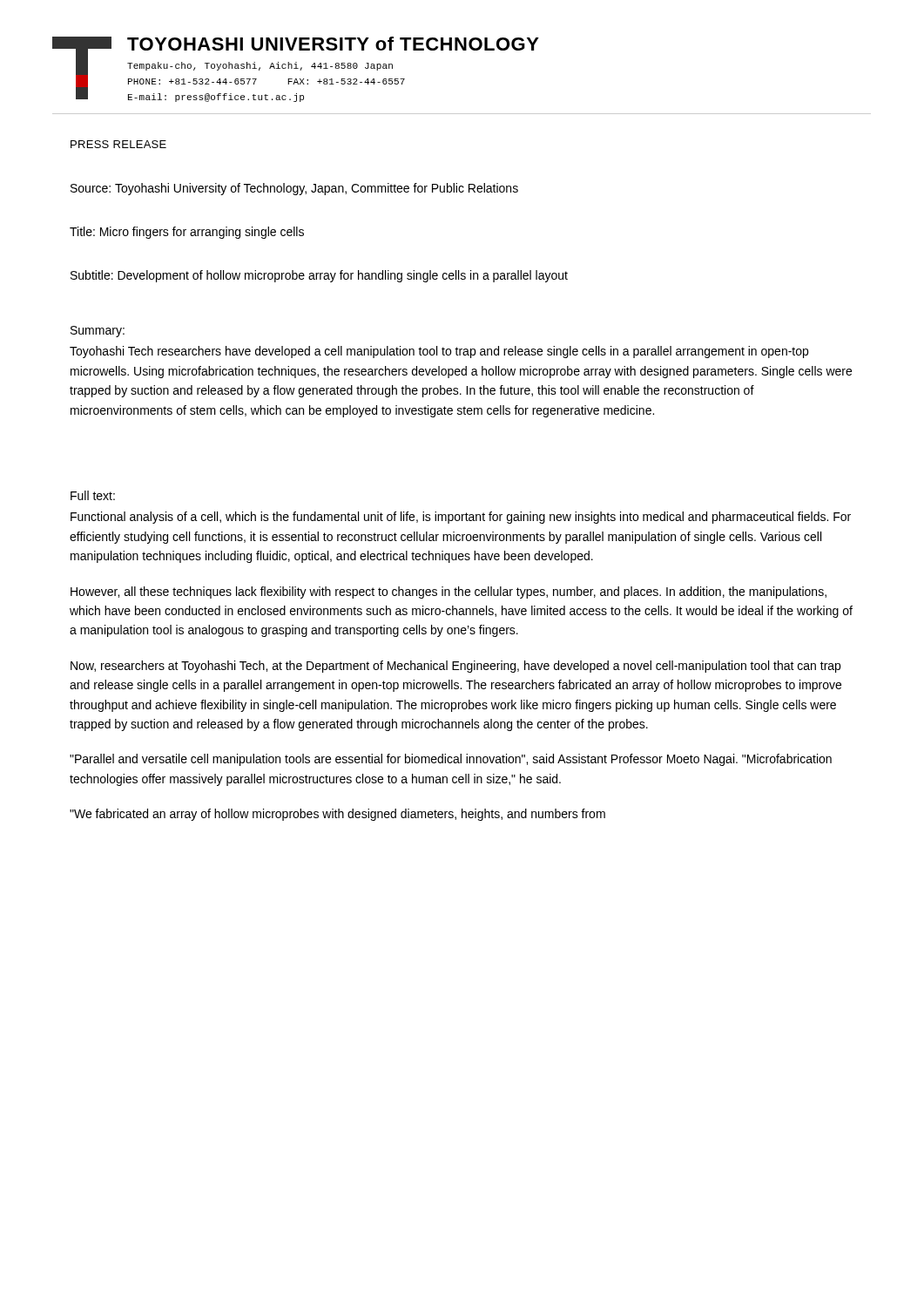Find the passage starting "Full text:"

pyautogui.click(x=93, y=496)
